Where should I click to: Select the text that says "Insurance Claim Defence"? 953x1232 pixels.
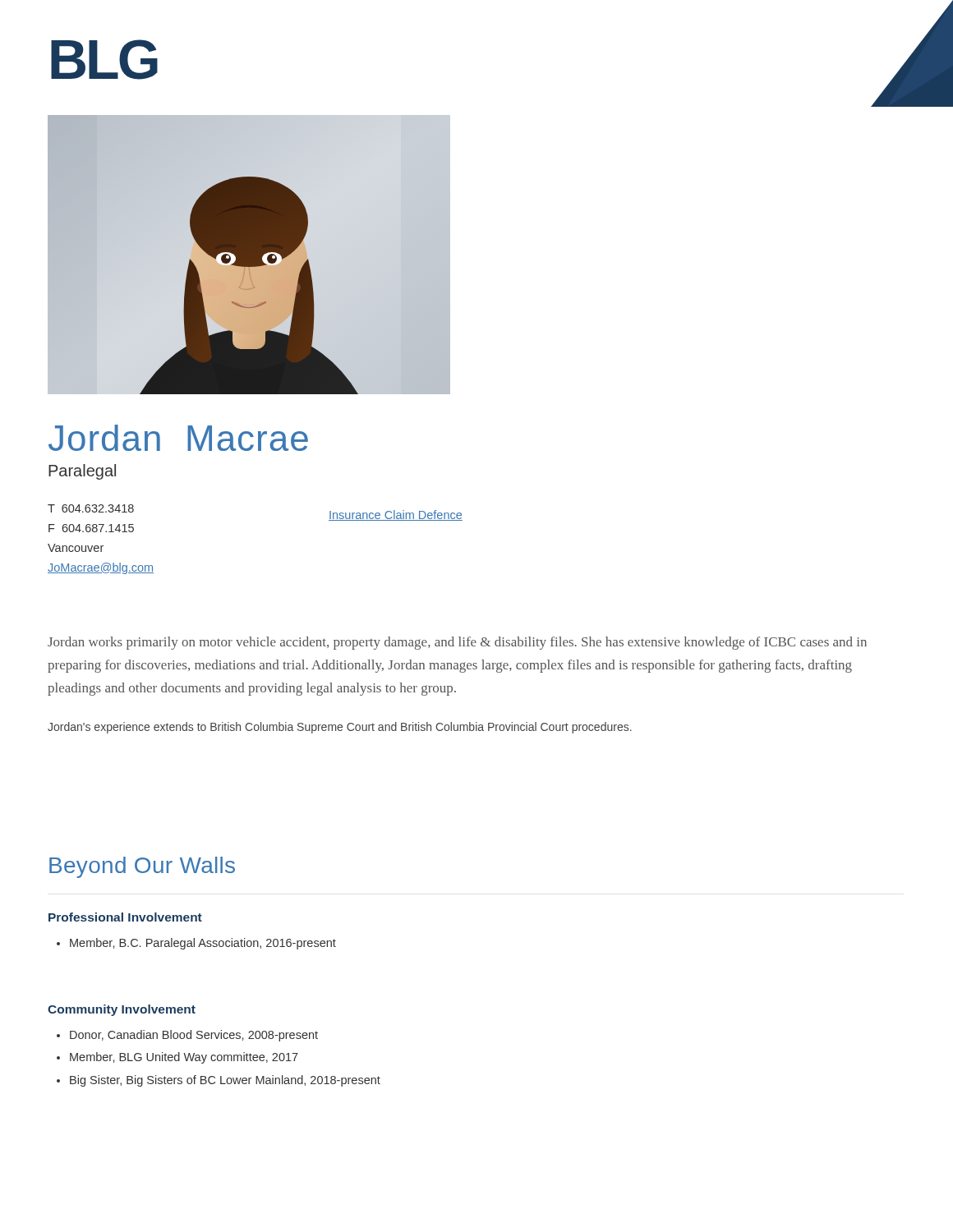395,515
